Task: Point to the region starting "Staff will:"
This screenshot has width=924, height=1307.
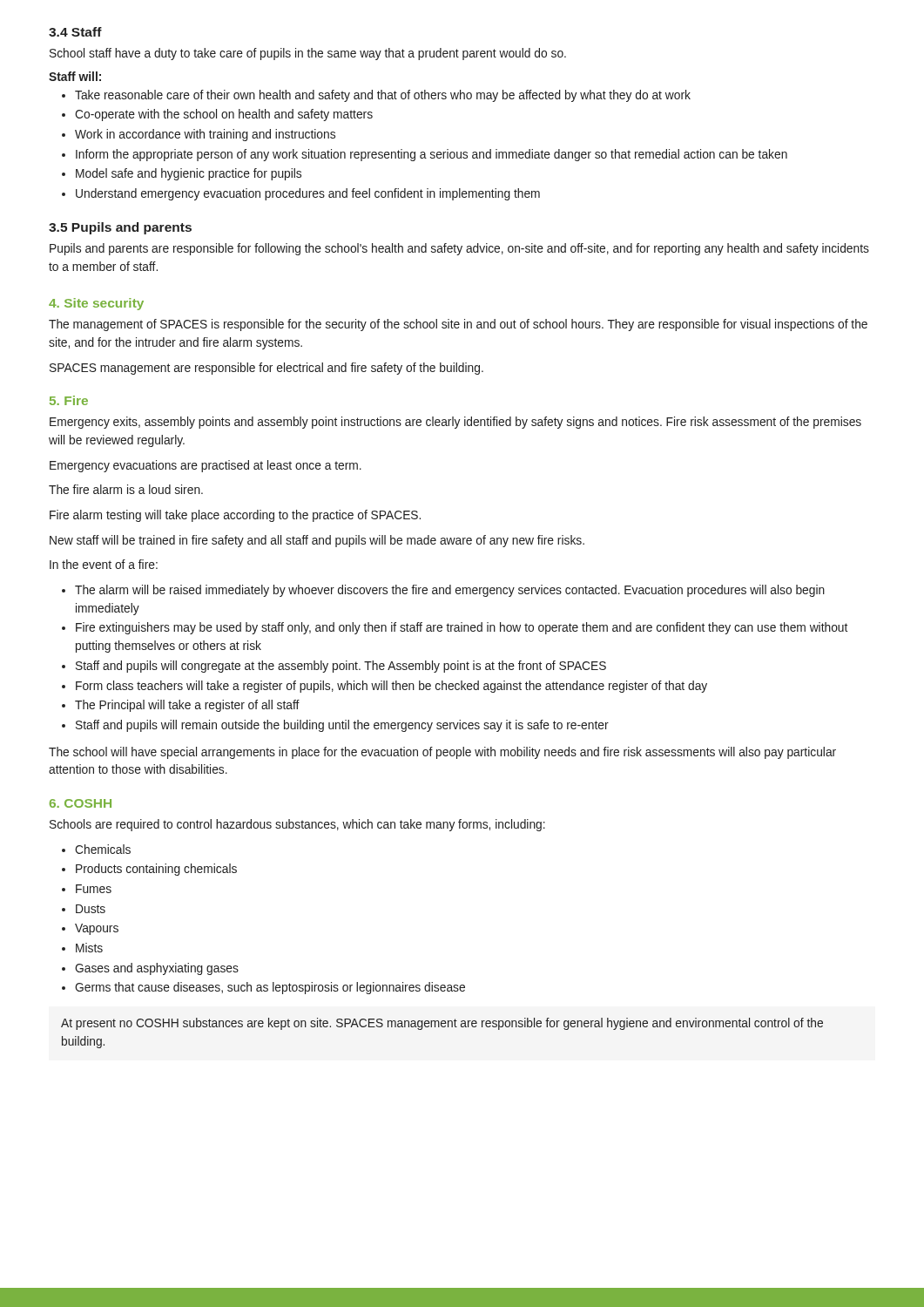Action: click(x=75, y=76)
